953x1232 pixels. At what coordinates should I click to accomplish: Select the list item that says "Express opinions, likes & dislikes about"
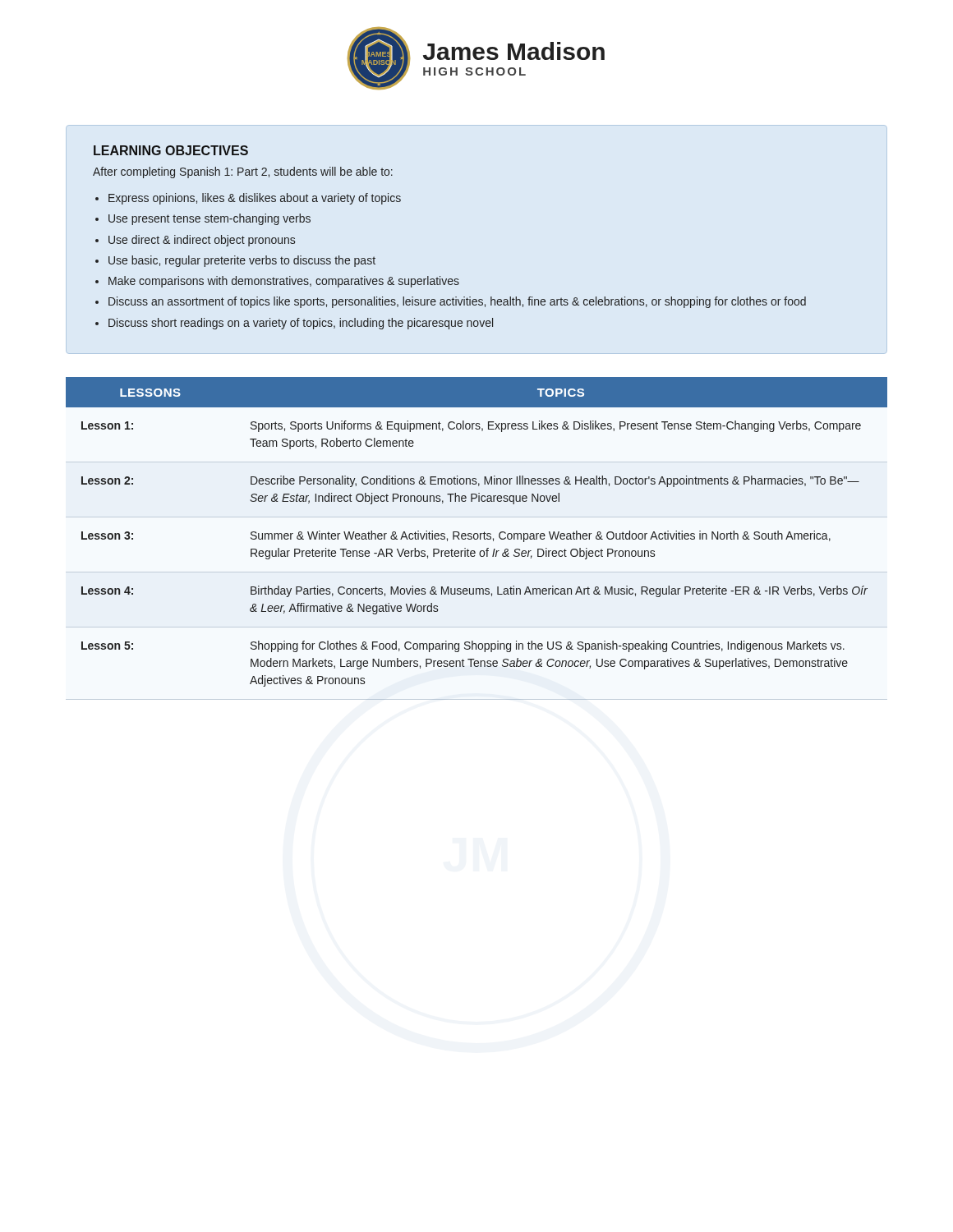coord(254,198)
